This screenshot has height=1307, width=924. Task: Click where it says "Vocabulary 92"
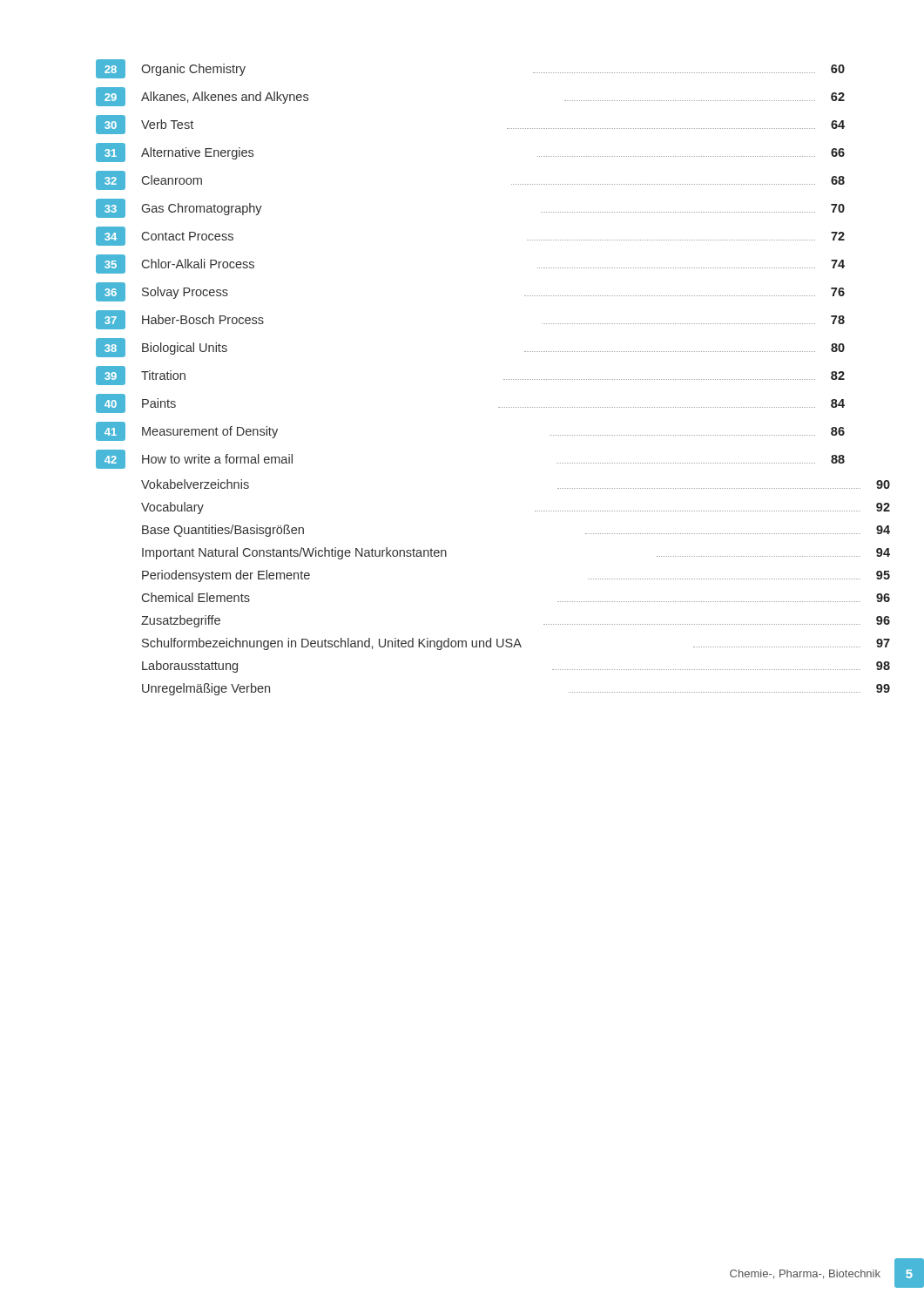170,508
